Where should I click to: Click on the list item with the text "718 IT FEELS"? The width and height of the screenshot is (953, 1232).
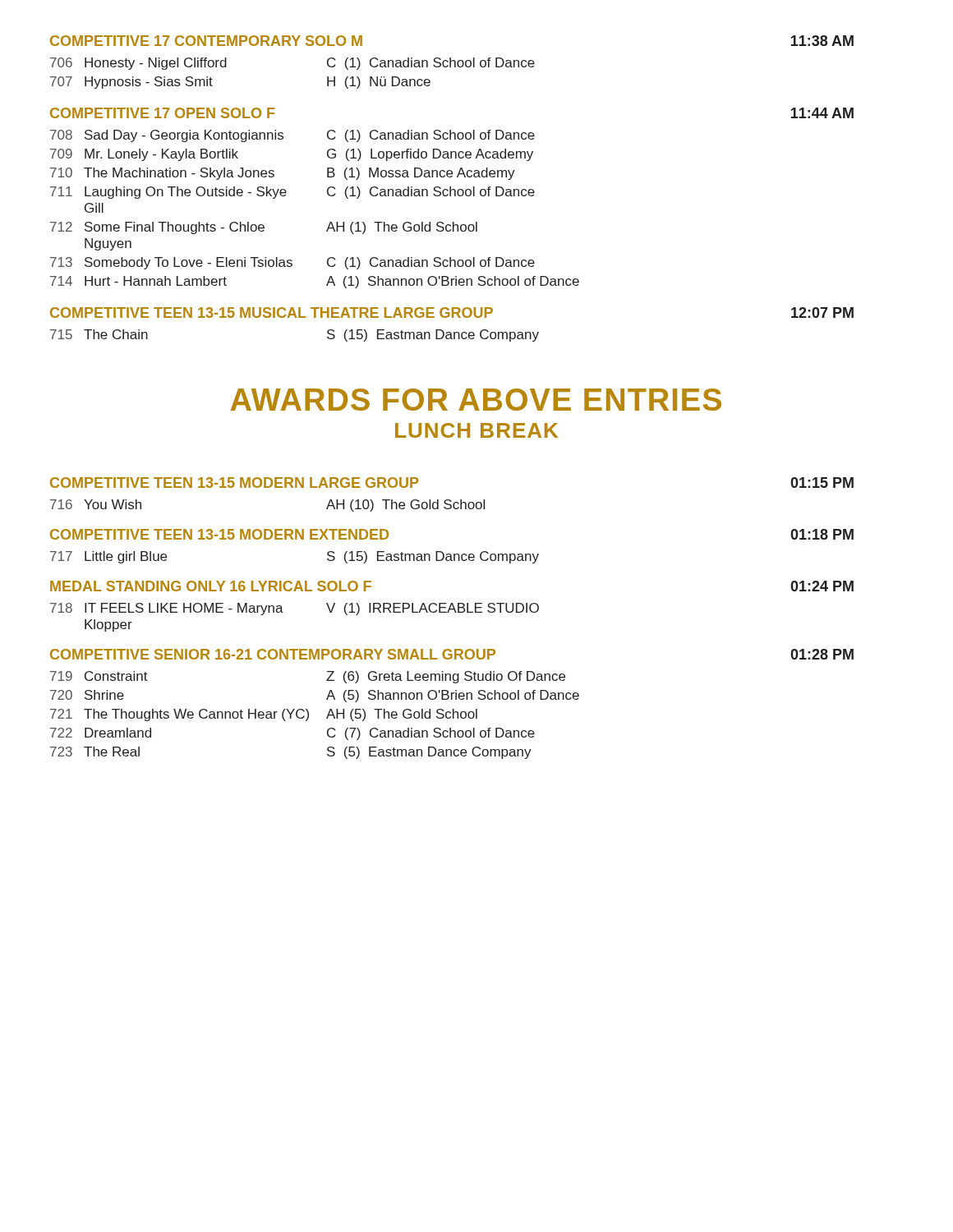coord(476,617)
